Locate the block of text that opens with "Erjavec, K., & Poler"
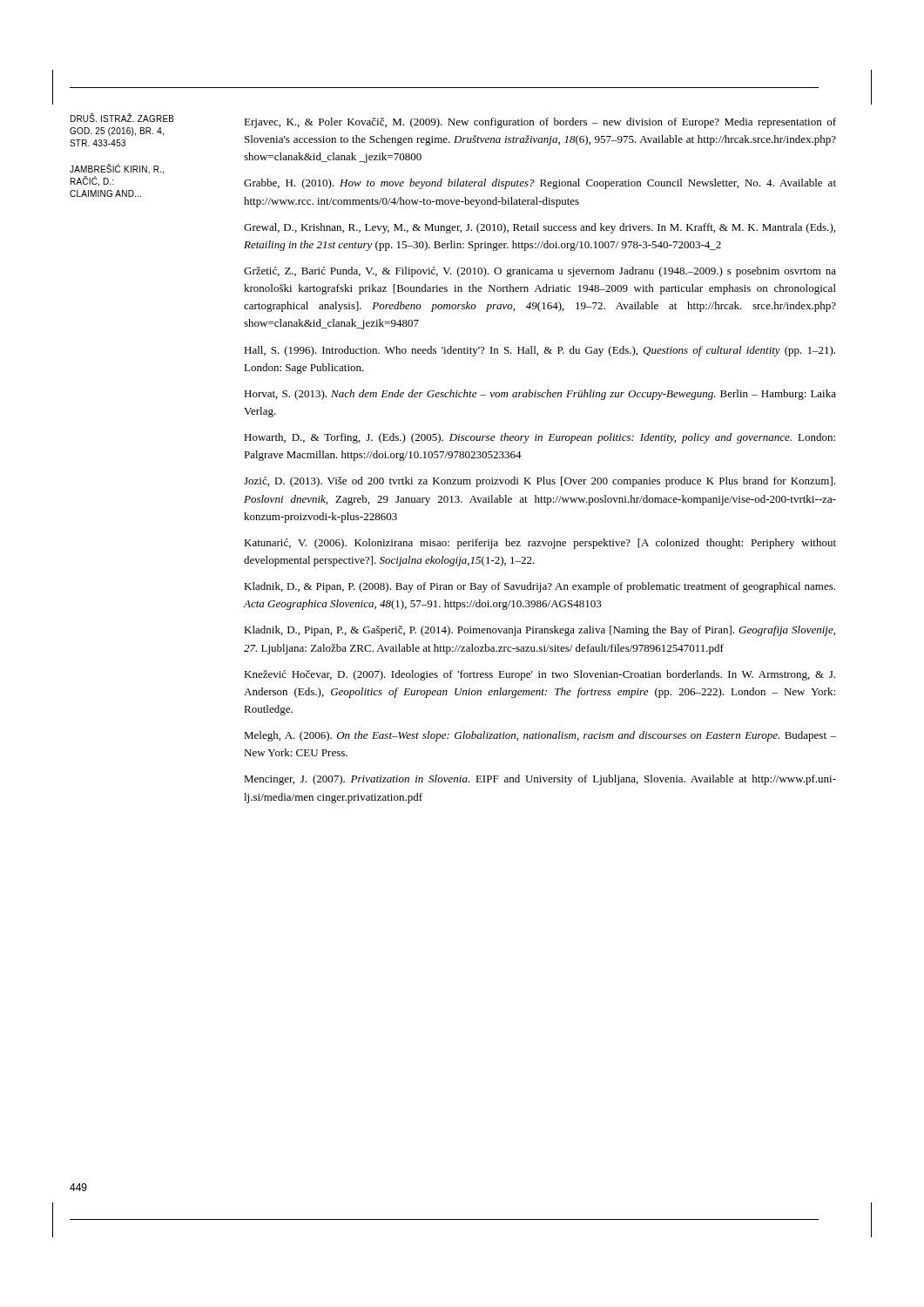The width and height of the screenshot is (924, 1307). (x=540, y=139)
